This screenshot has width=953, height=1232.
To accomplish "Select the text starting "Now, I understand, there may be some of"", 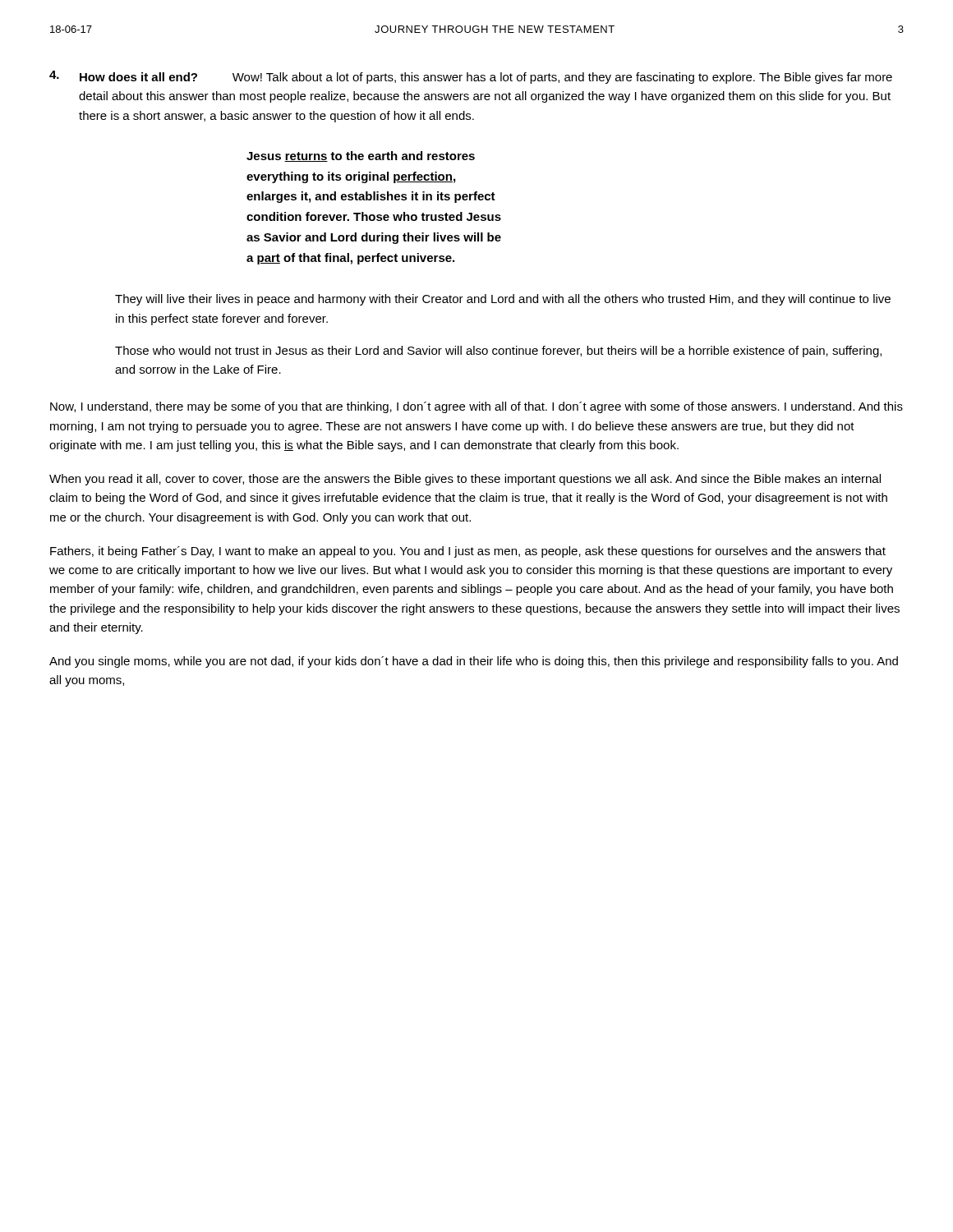I will pyautogui.click(x=476, y=425).
